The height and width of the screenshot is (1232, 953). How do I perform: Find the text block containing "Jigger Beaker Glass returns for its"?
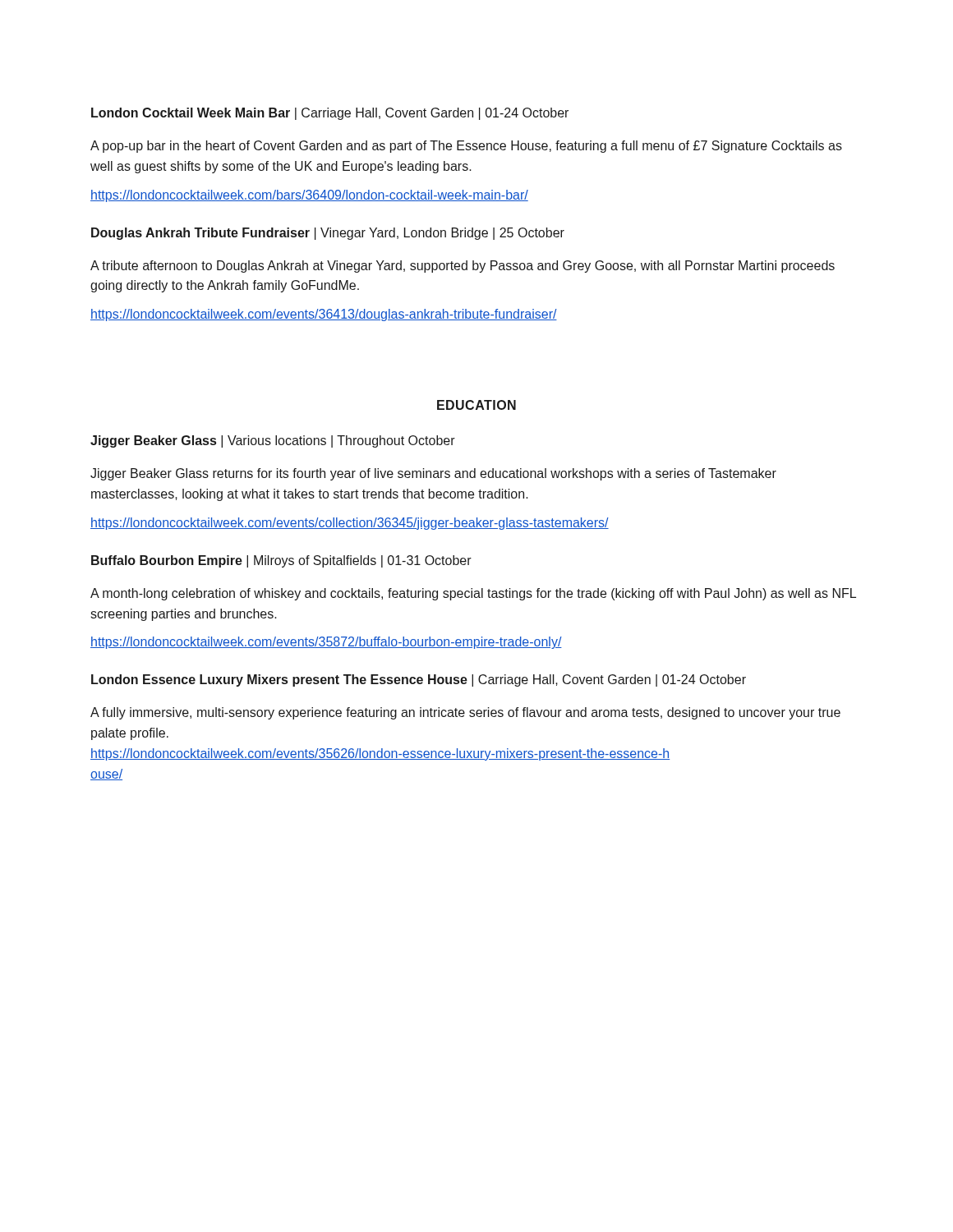coord(476,485)
